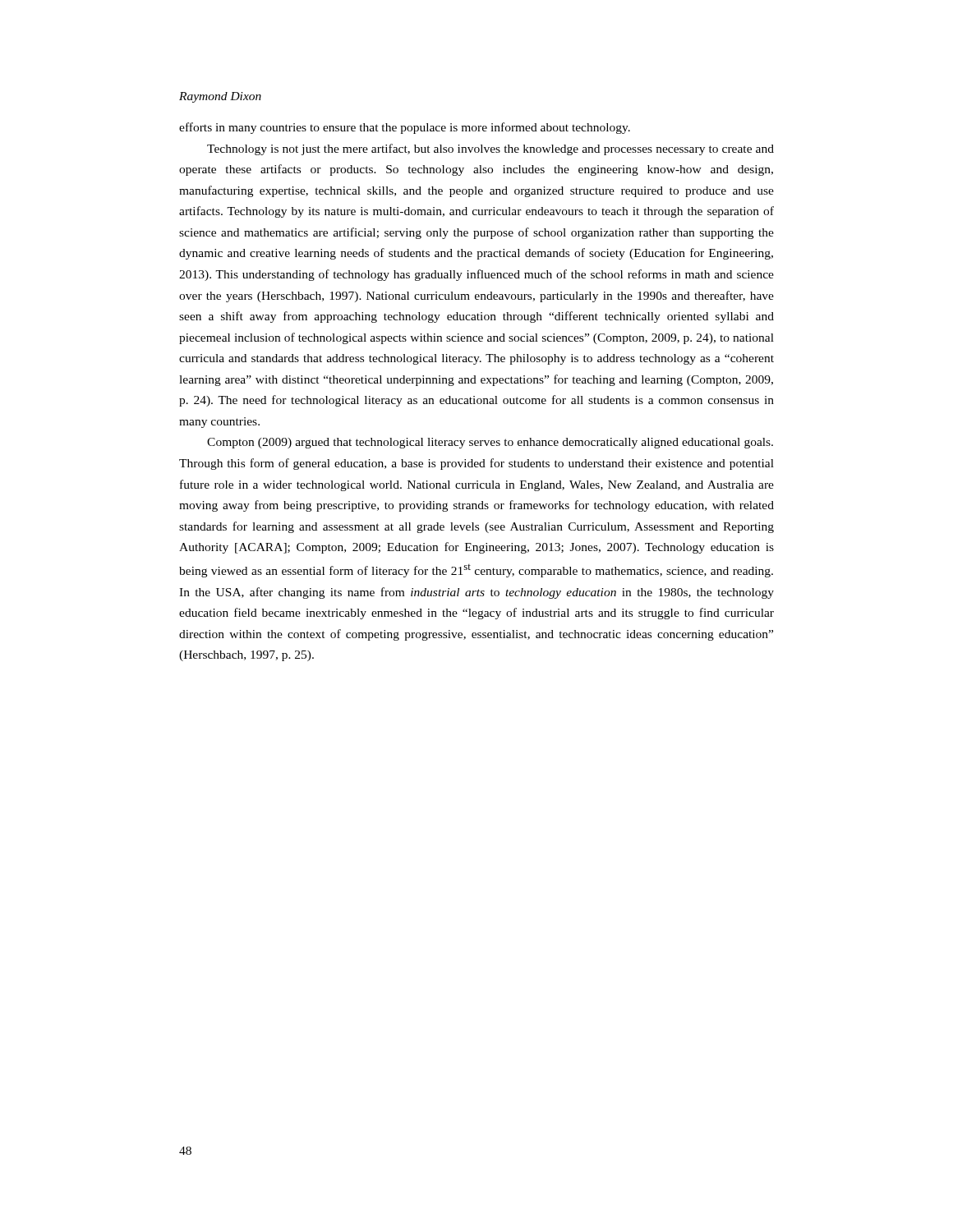Locate the block of text that opens with "efforts in many countries to"
The width and height of the screenshot is (953, 1232).
(476, 391)
